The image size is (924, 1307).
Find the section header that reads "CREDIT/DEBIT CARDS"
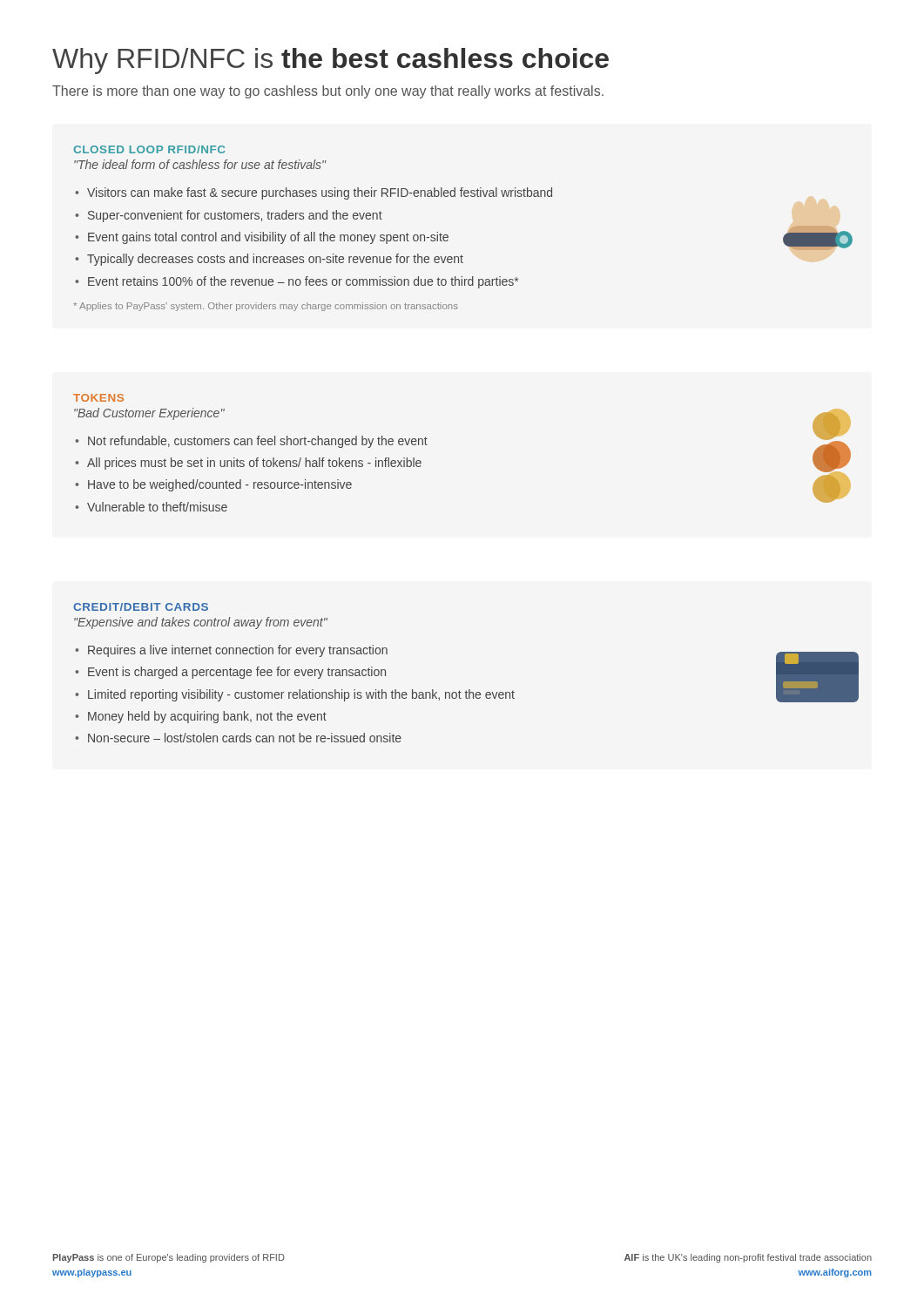tap(141, 607)
